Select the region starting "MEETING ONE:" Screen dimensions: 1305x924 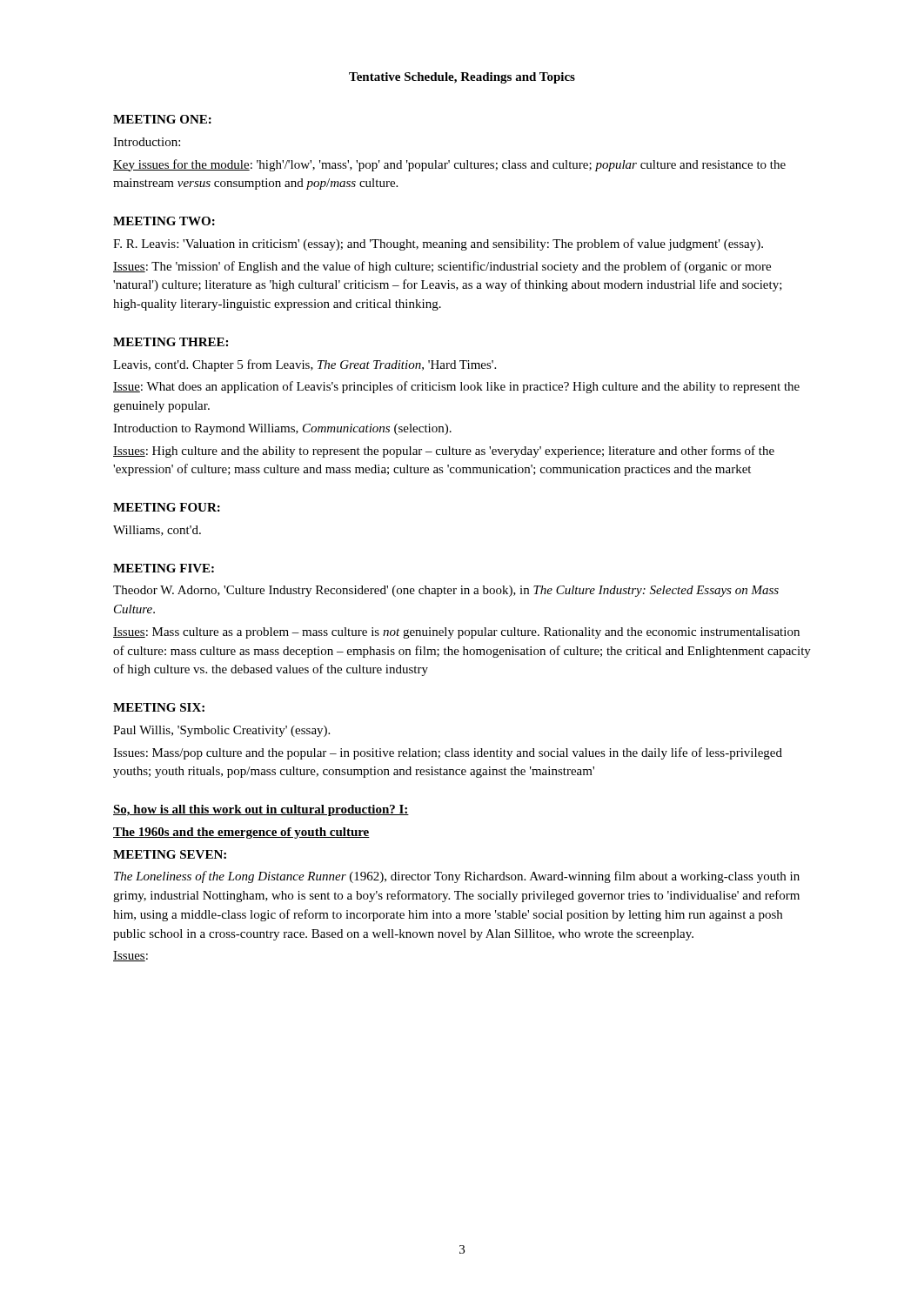pos(162,119)
